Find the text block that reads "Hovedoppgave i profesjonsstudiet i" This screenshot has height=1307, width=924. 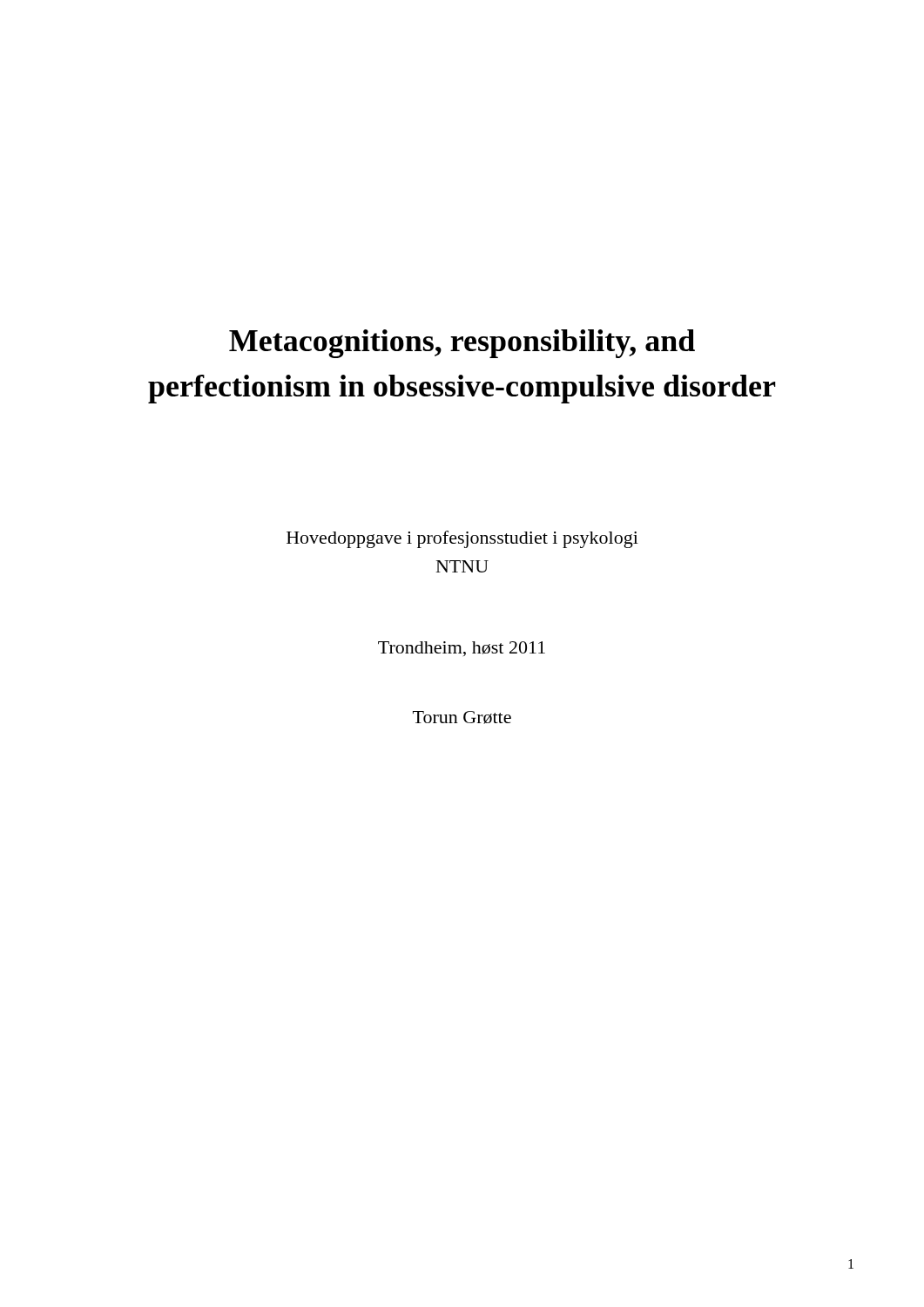(462, 552)
